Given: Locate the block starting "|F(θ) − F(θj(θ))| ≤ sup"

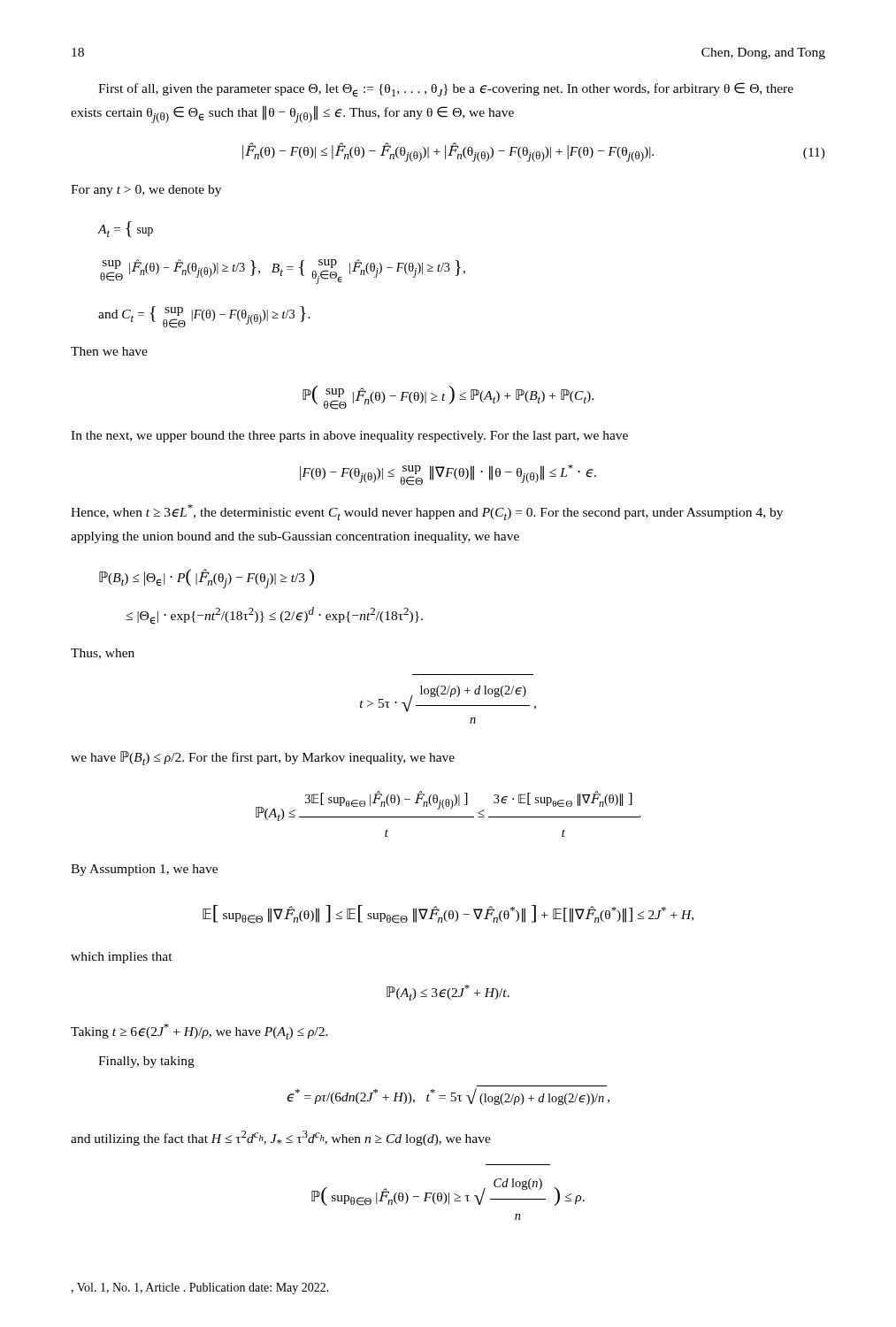Looking at the screenshot, I should (448, 473).
